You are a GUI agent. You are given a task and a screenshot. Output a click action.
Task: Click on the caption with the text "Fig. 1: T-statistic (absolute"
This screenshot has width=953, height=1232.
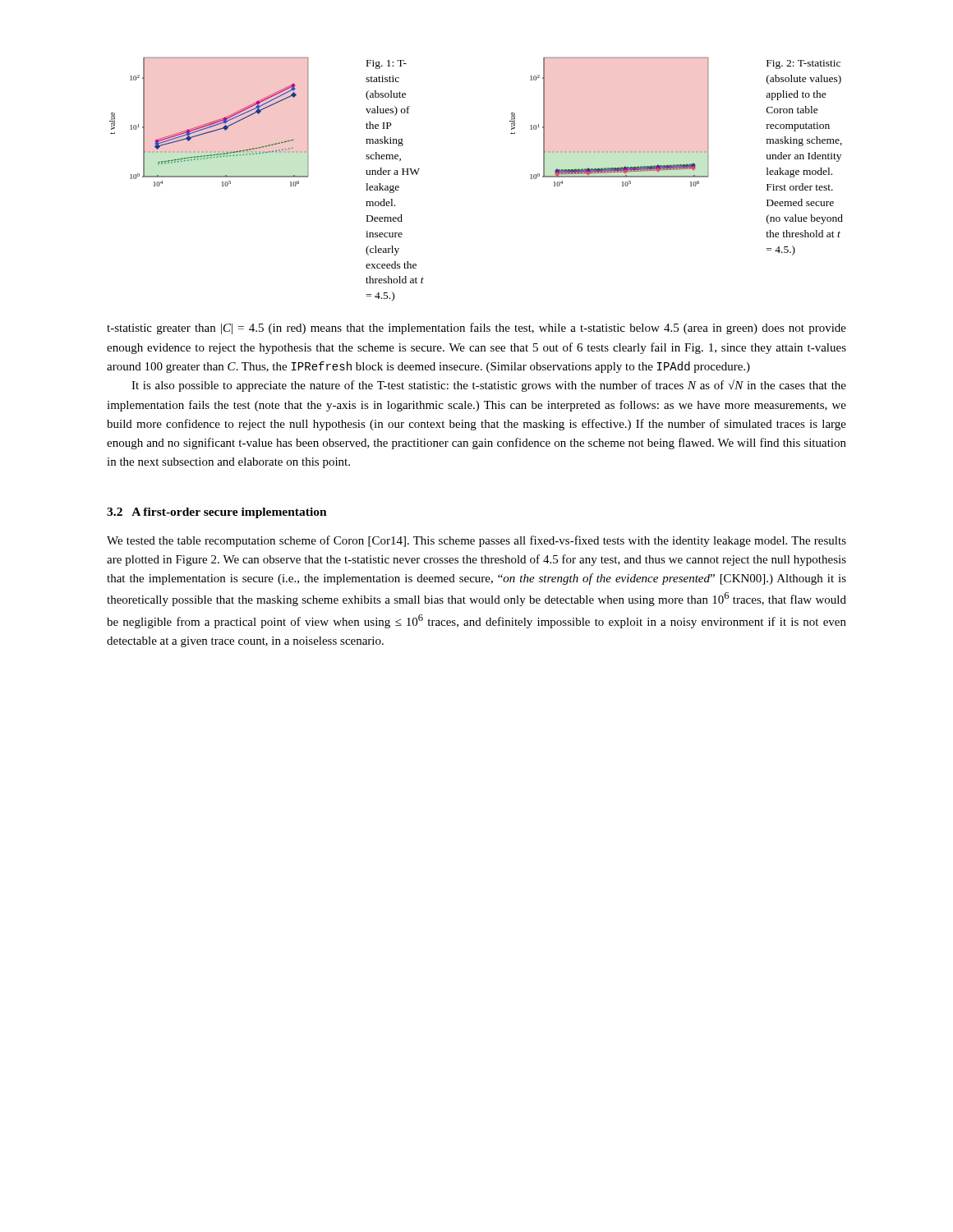point(395,179)
